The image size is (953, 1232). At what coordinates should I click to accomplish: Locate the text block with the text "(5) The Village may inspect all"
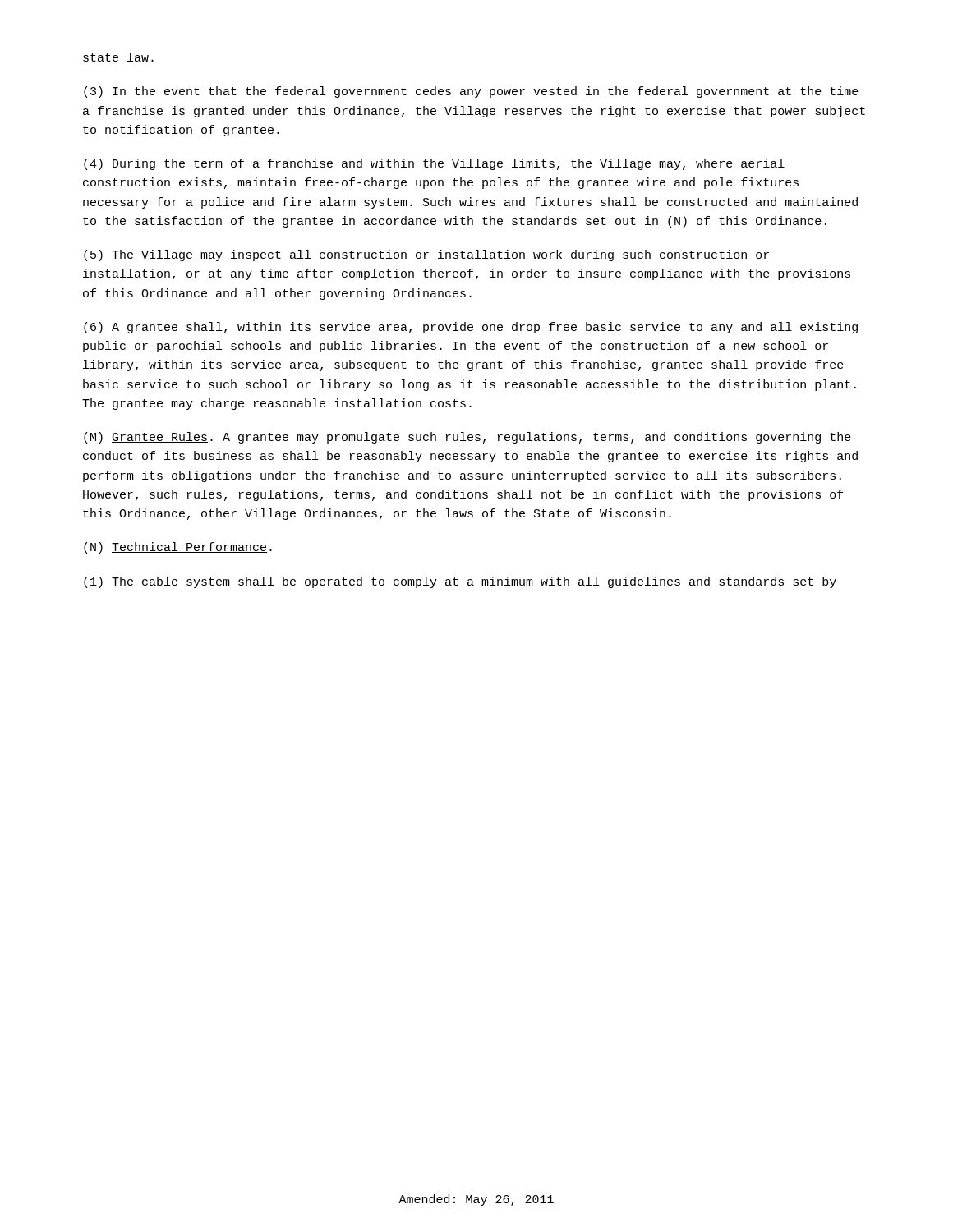[x=467, y=275]
